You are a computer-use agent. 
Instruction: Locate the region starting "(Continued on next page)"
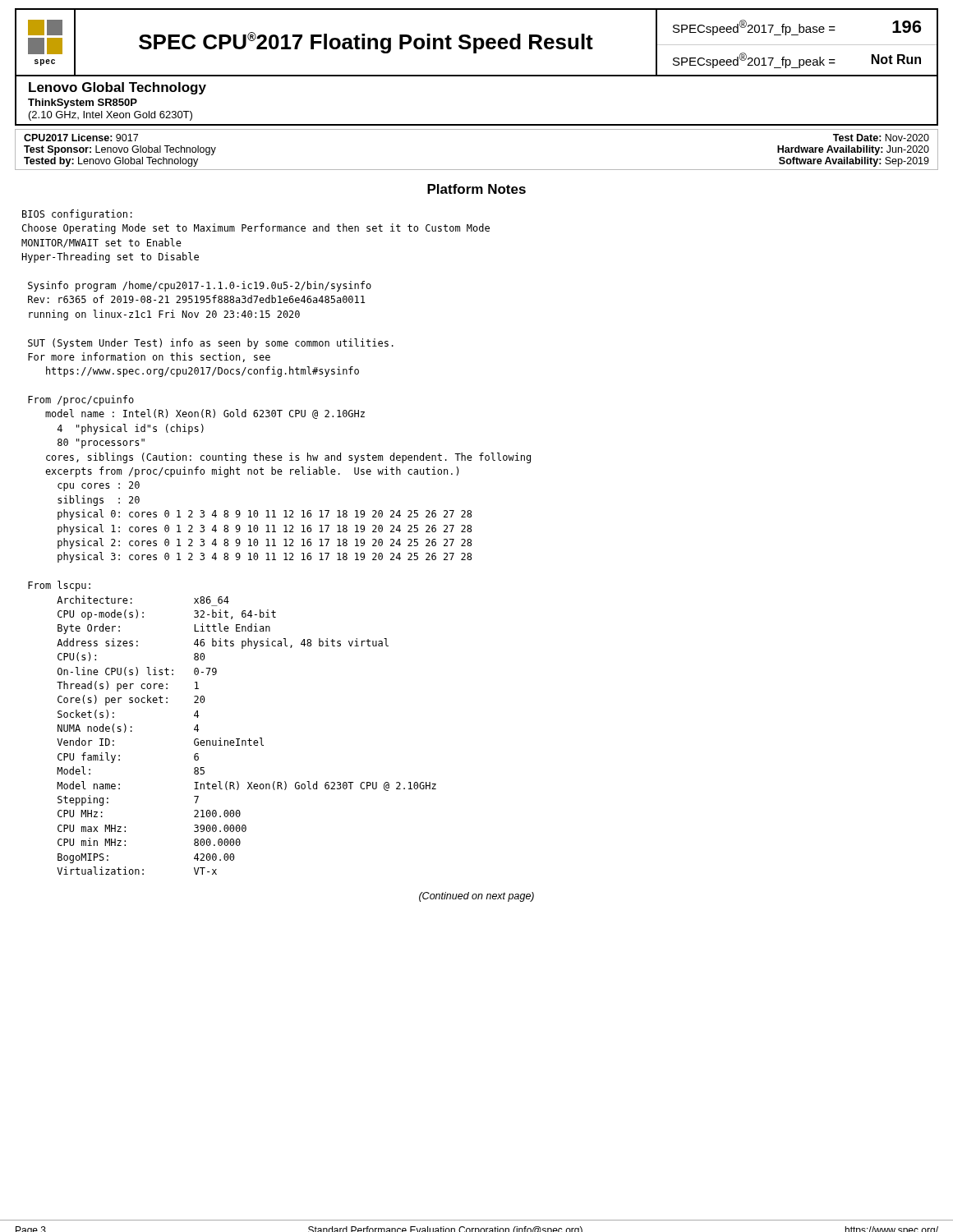[476, 896]
